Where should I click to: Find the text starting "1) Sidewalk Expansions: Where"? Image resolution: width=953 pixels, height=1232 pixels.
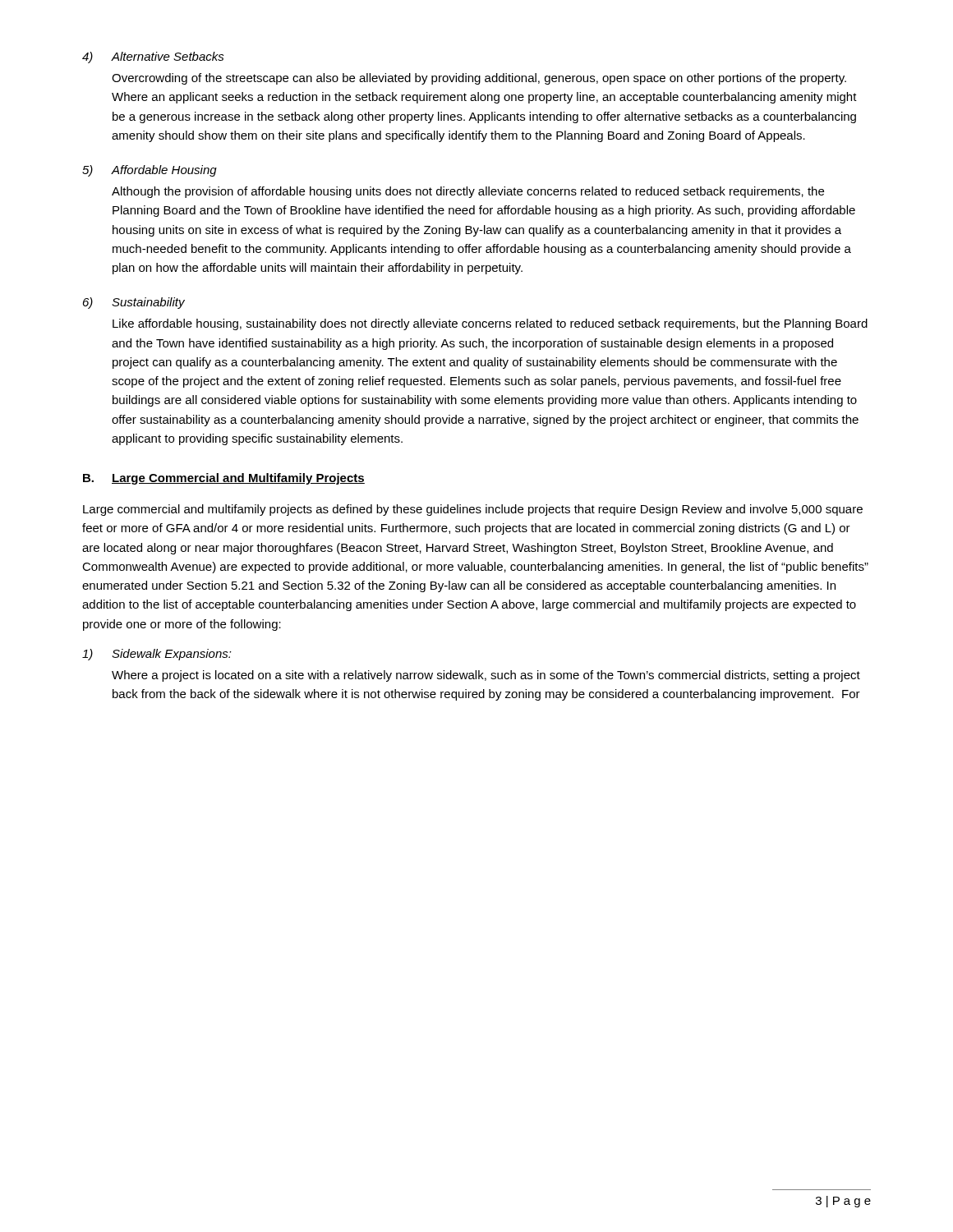tap(476, 675)
